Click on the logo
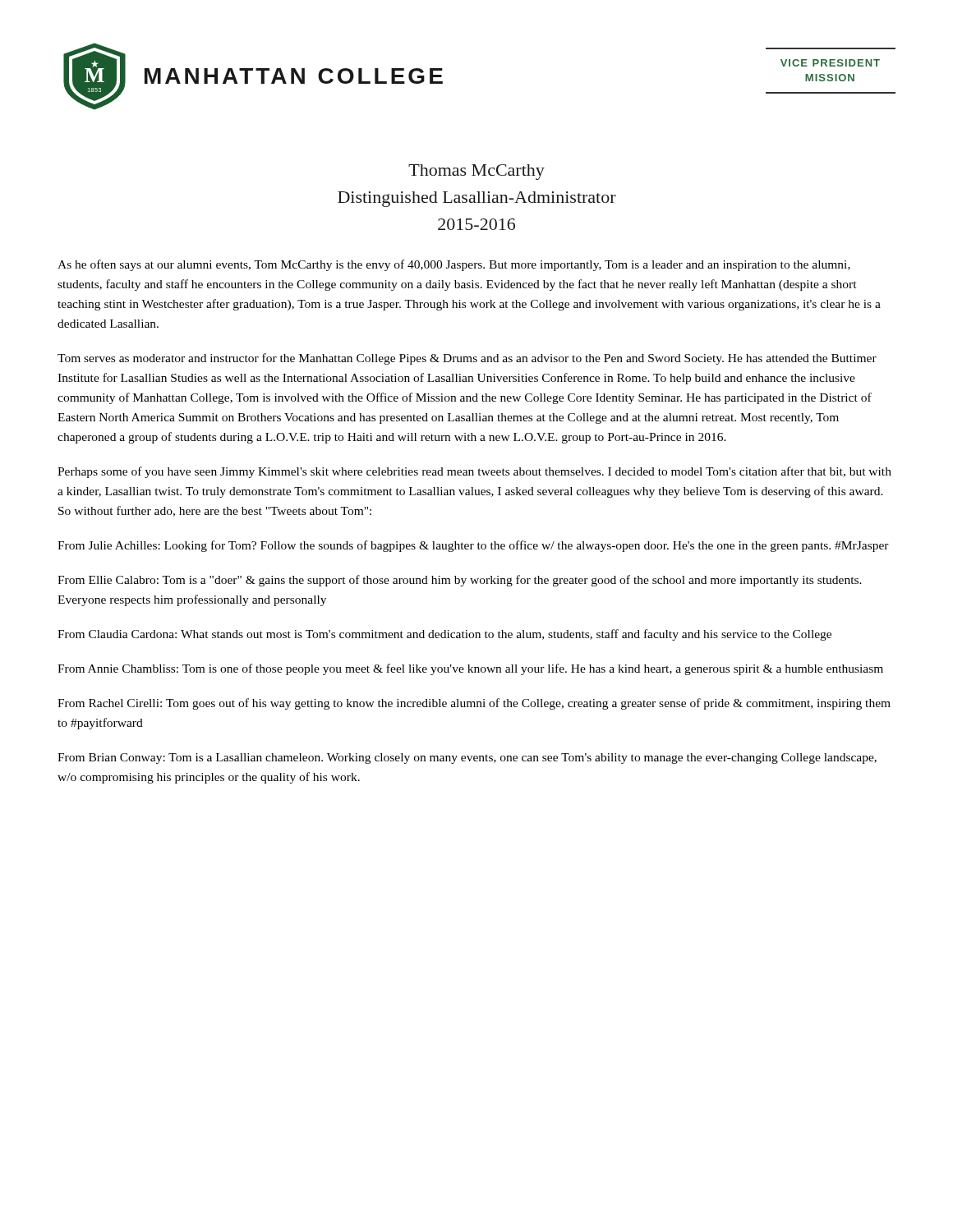Screen dimensions: 1232x953 point(252,76)
